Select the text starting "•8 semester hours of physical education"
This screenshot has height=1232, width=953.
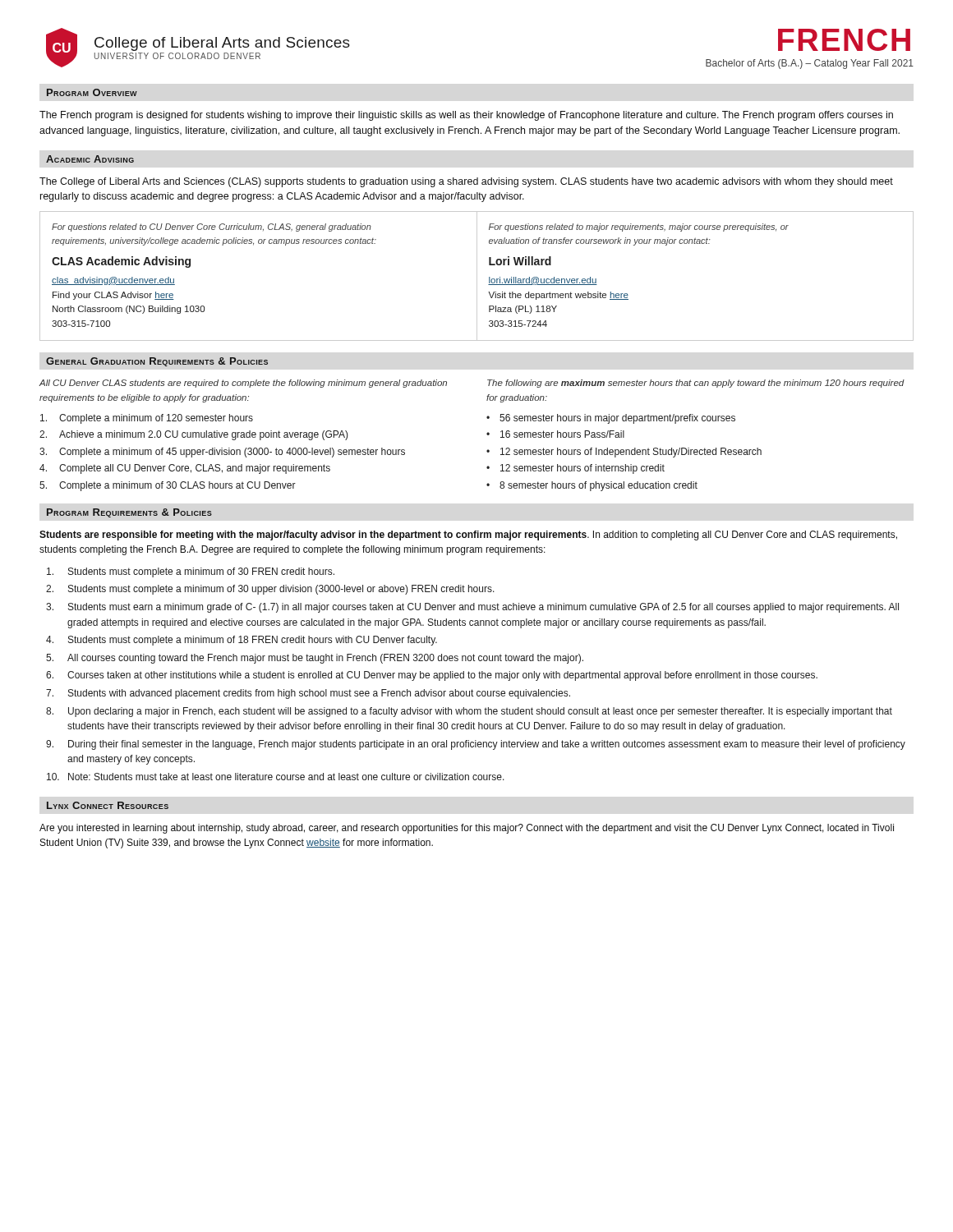592,486
